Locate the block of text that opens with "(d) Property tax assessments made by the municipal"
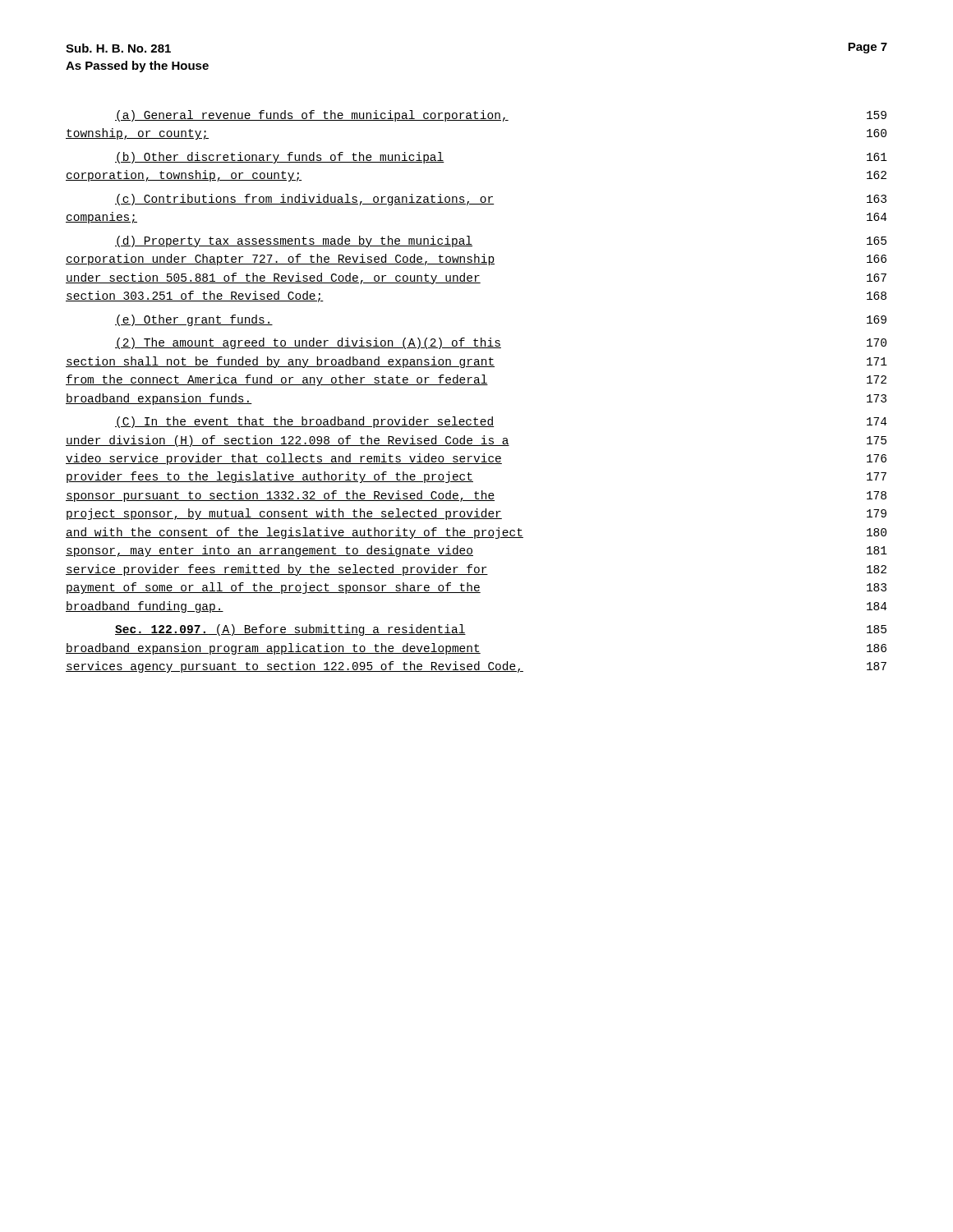 click(476, 269)
